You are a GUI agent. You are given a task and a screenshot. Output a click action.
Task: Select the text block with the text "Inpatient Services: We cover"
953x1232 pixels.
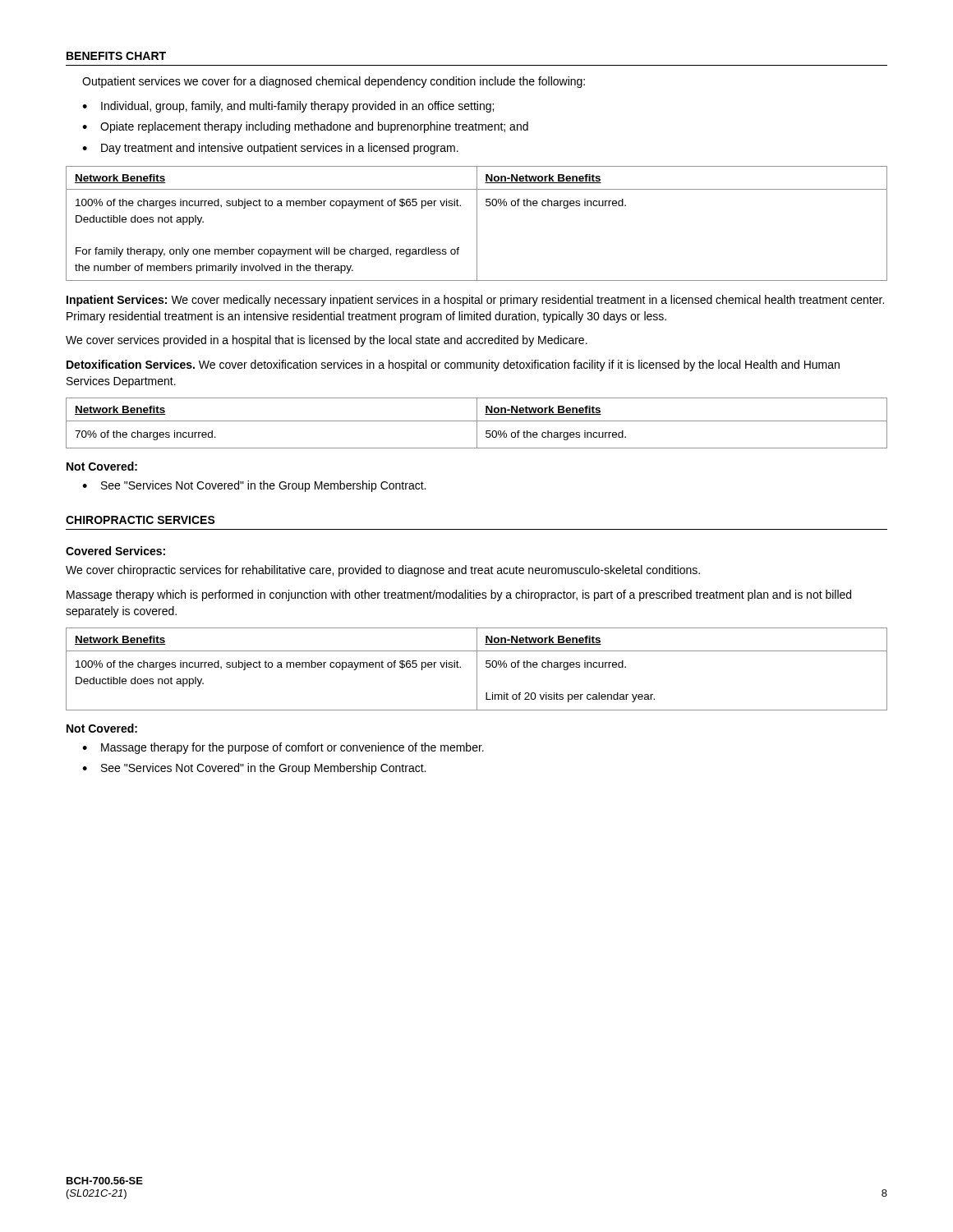point(475,308)
